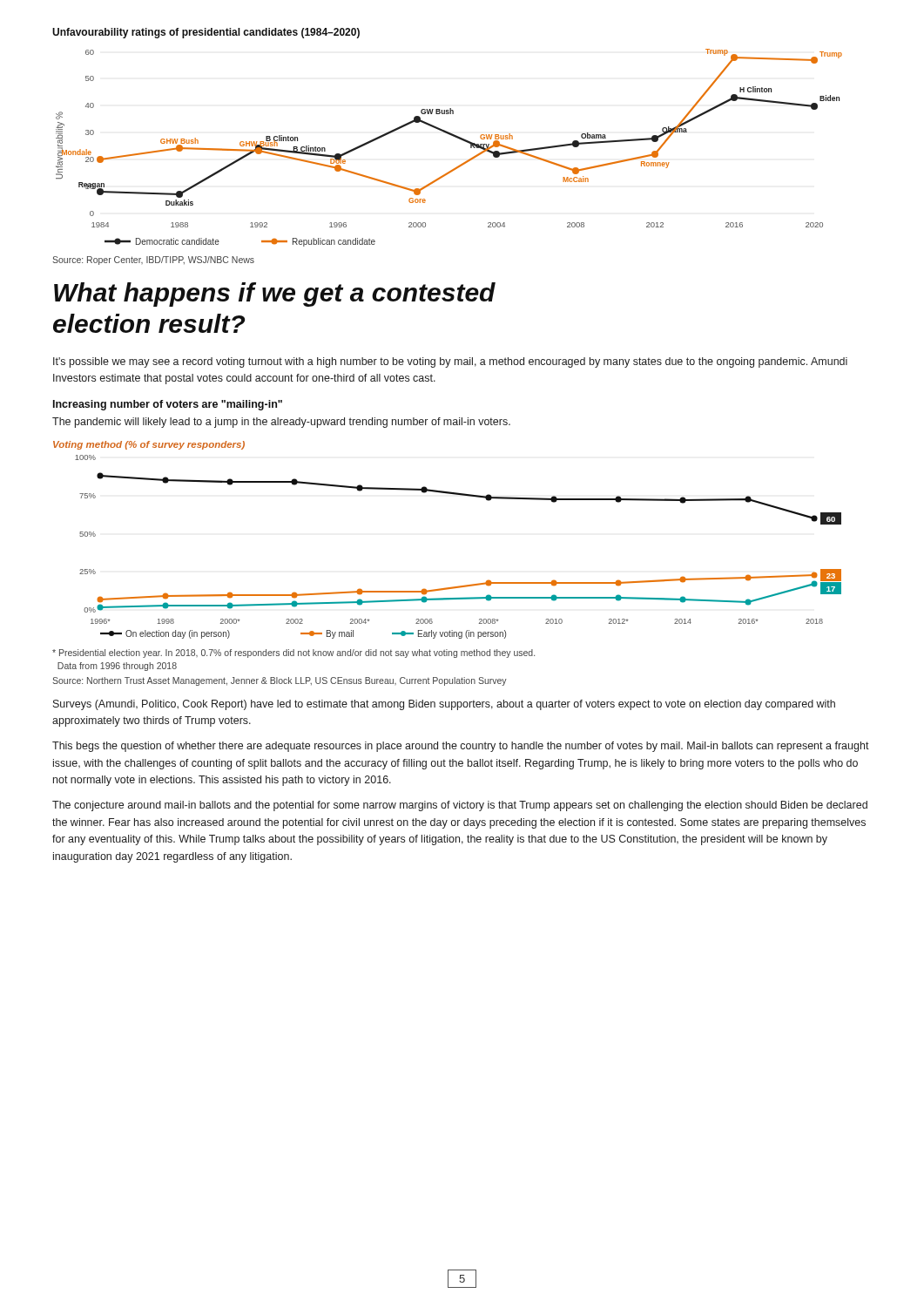Click on the element starting "Presidential election year. In 2018, 0.7% of responders"

294,659
